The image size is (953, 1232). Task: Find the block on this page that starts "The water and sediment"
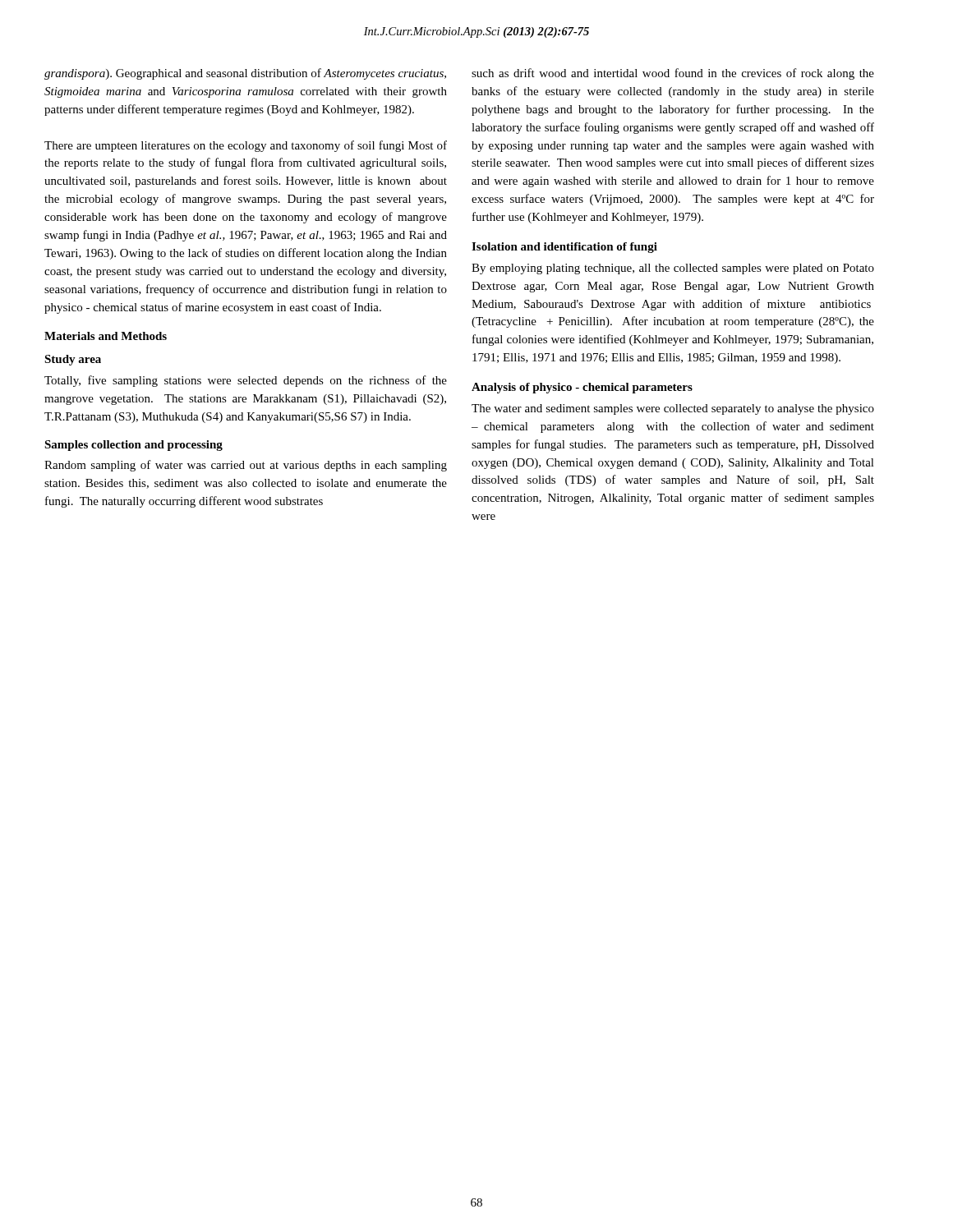click(673, 463)
